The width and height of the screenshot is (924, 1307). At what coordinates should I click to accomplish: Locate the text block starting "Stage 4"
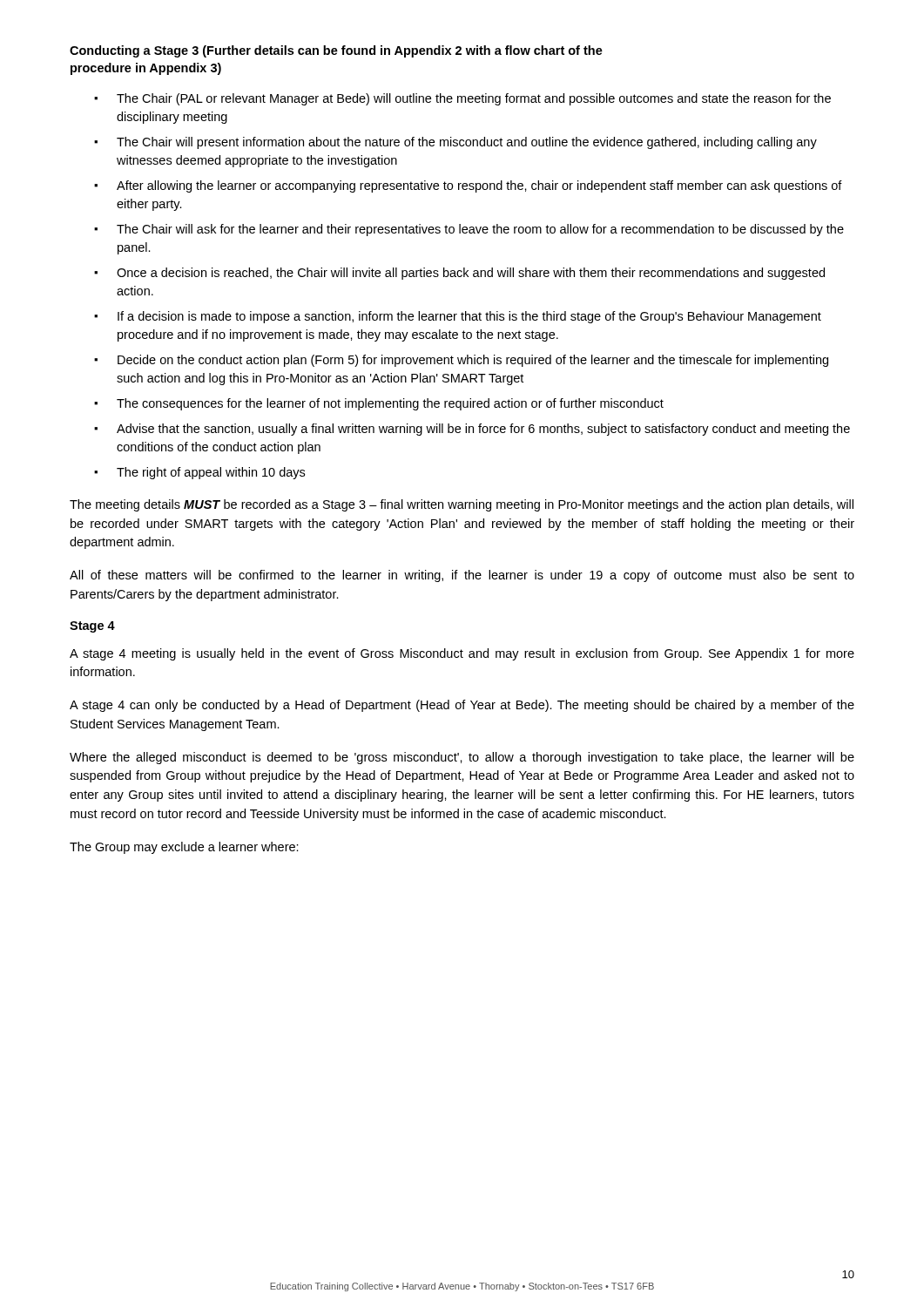[92, 625]
